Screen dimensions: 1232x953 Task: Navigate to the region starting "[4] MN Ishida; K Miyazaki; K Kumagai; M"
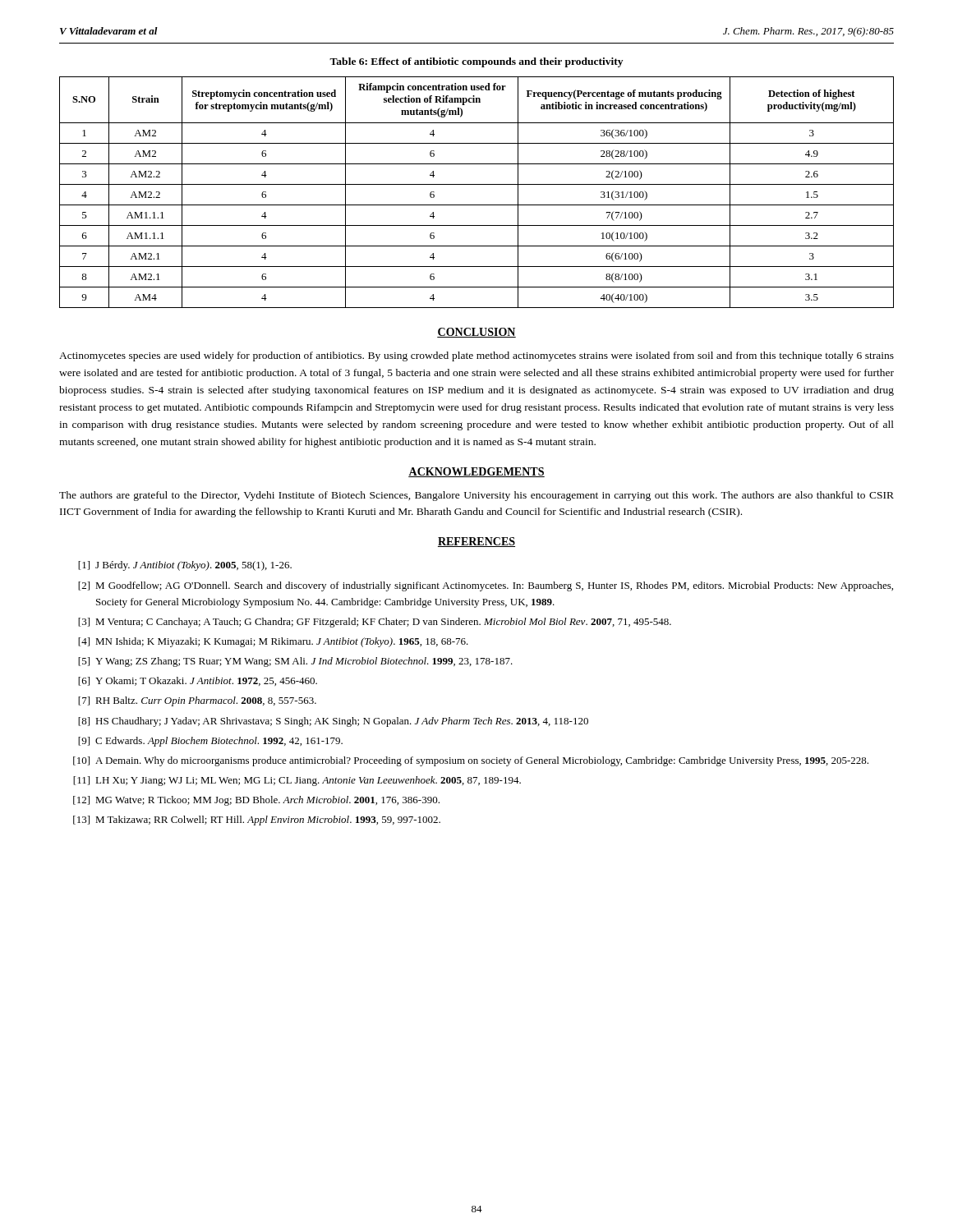pos(476,642)
